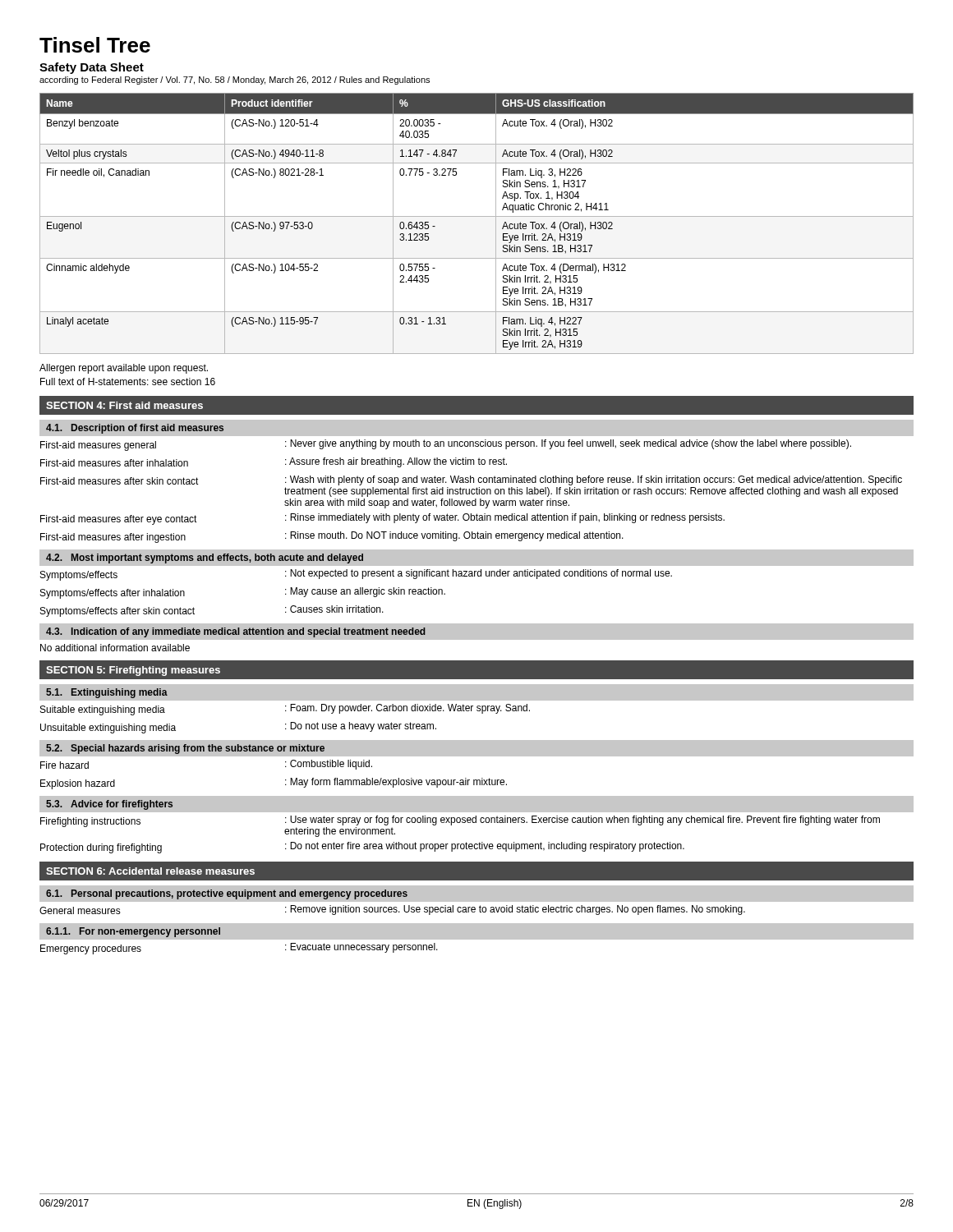
Task: Click on the section header that reads "SECTION 4: First aid"
Action: coord(476,405)
